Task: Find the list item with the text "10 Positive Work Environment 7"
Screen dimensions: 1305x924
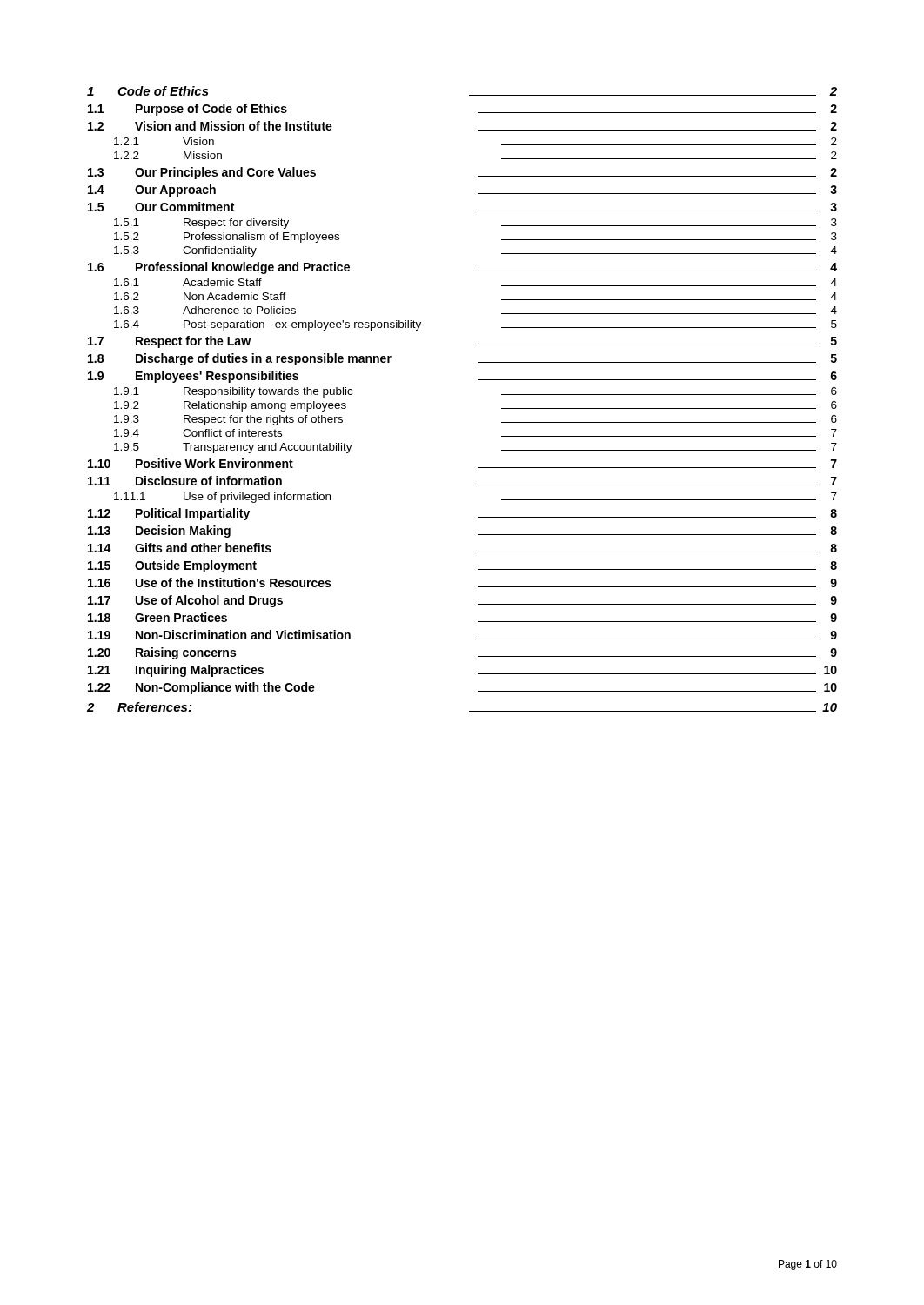Action: pyautogui.click(x=100, y=463)
